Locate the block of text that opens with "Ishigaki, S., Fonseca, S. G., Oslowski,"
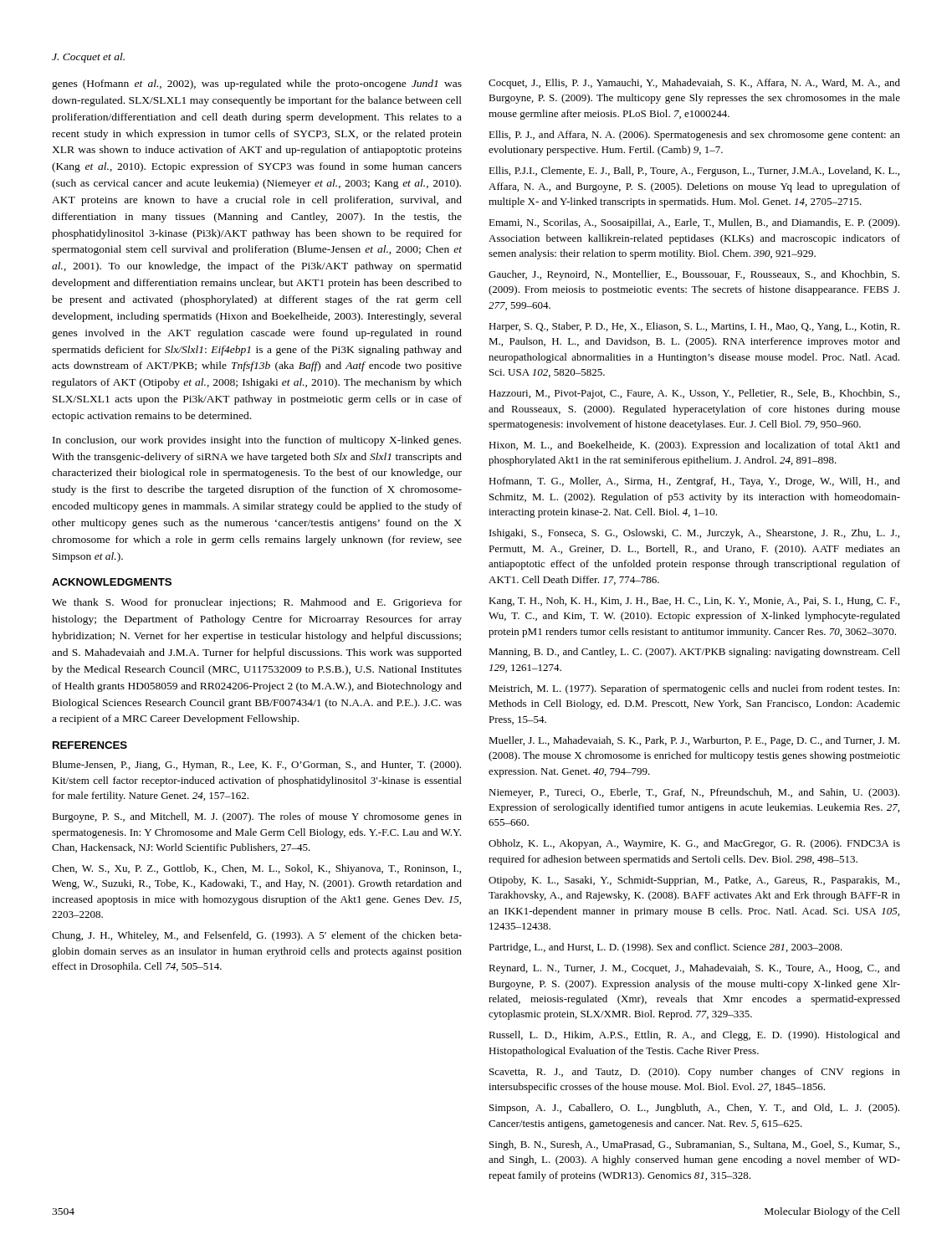Viewport: 952px width, 1255px height. pos(694,556)
